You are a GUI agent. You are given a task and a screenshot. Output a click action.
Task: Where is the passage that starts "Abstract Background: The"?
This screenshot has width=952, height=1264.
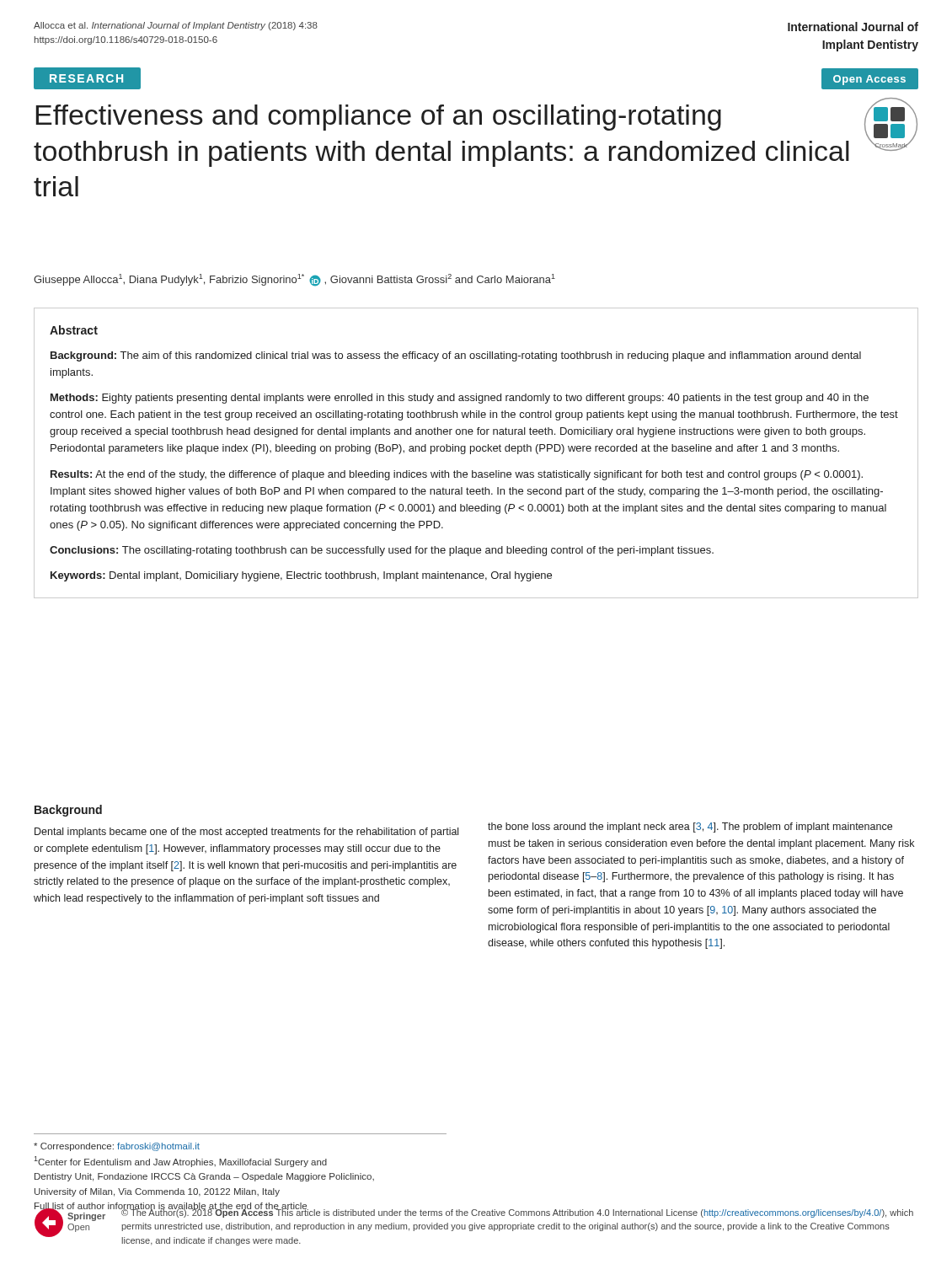click(476, 453)
